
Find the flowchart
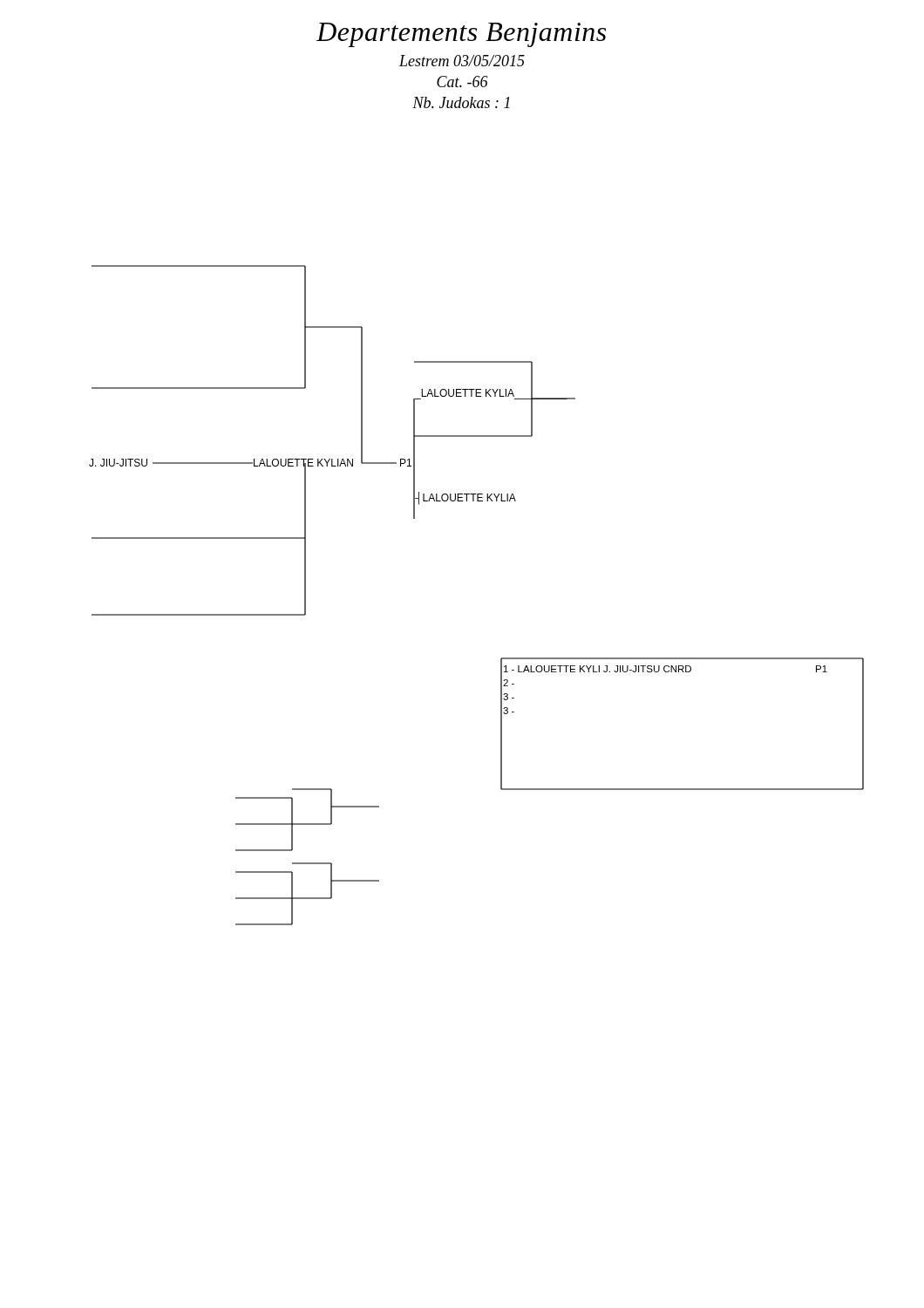pyautogui.click(x=471, y=519)
